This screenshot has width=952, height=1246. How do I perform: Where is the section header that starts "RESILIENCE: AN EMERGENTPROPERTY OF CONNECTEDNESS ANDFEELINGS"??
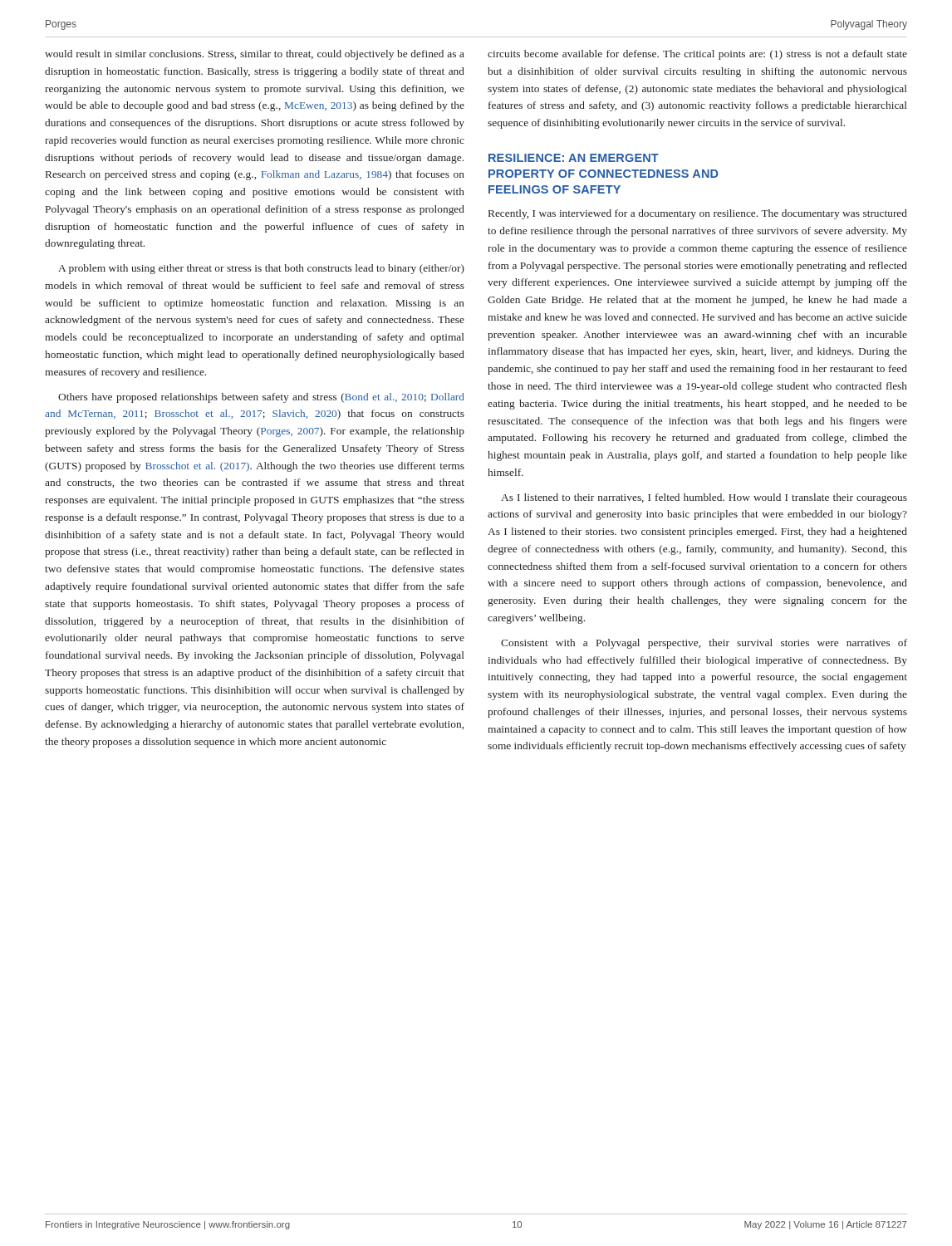click(x=603, y=173)
